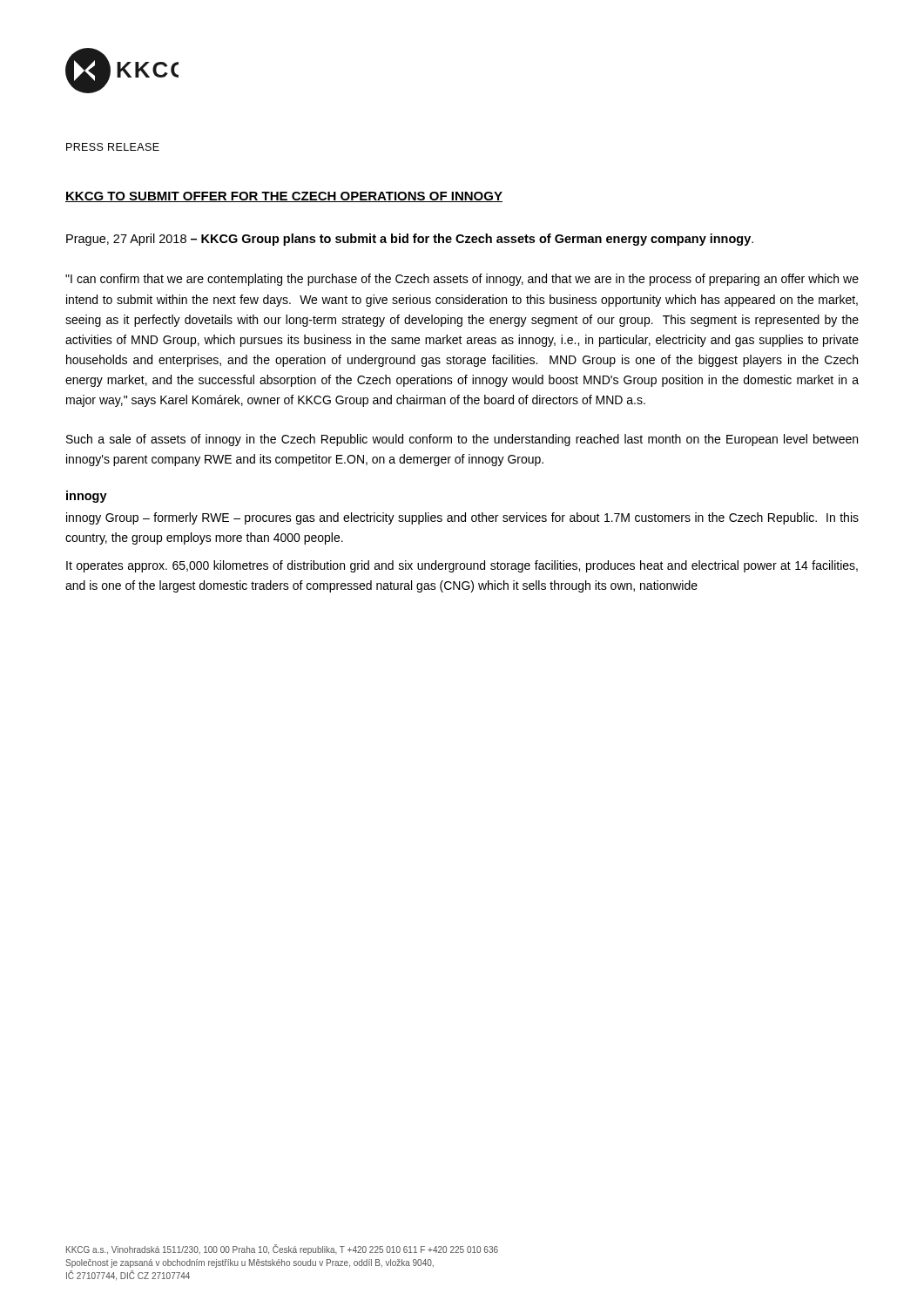
Task: Find the logo
Action: 462,71
